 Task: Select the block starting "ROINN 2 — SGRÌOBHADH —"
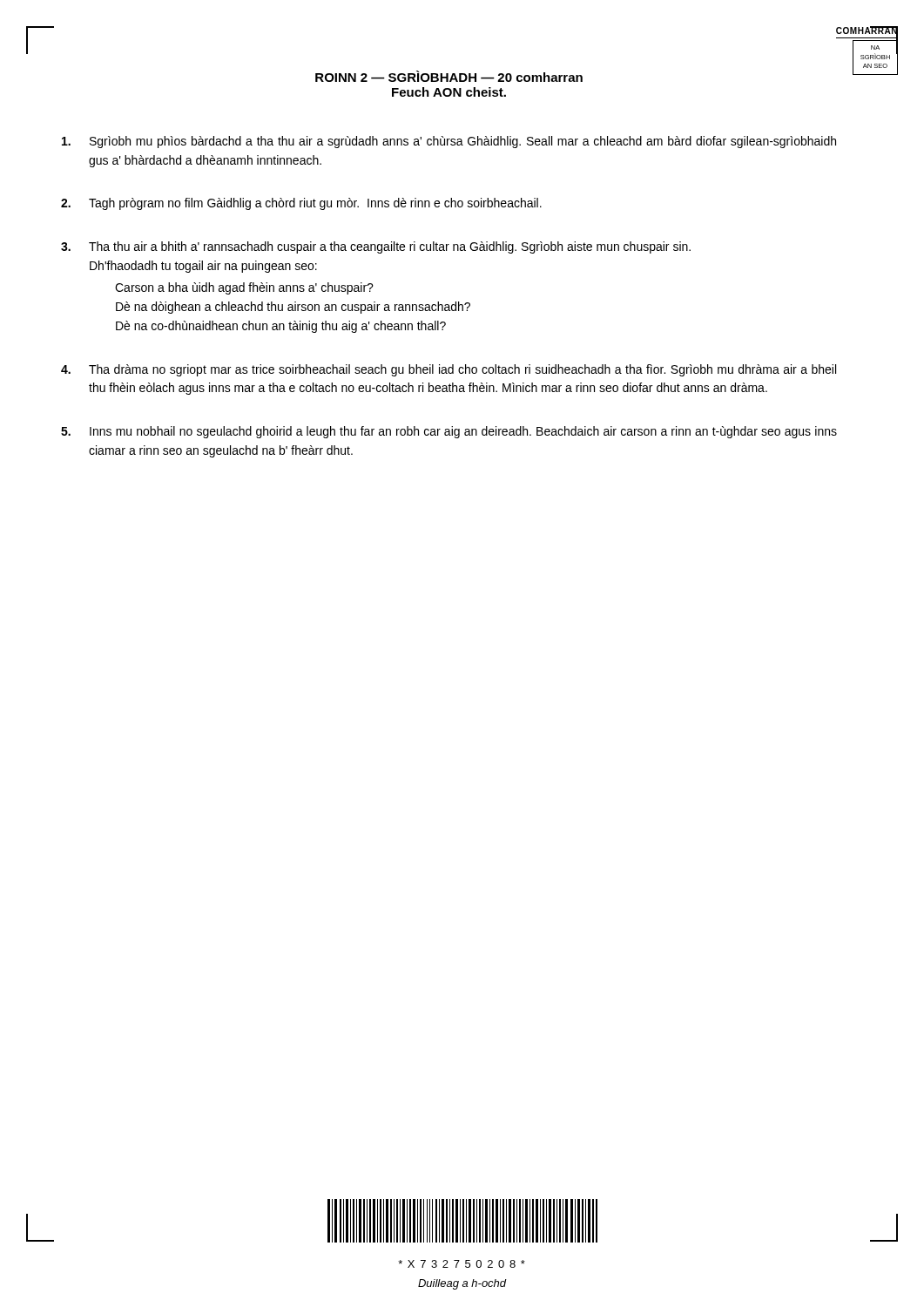point(449,84)
